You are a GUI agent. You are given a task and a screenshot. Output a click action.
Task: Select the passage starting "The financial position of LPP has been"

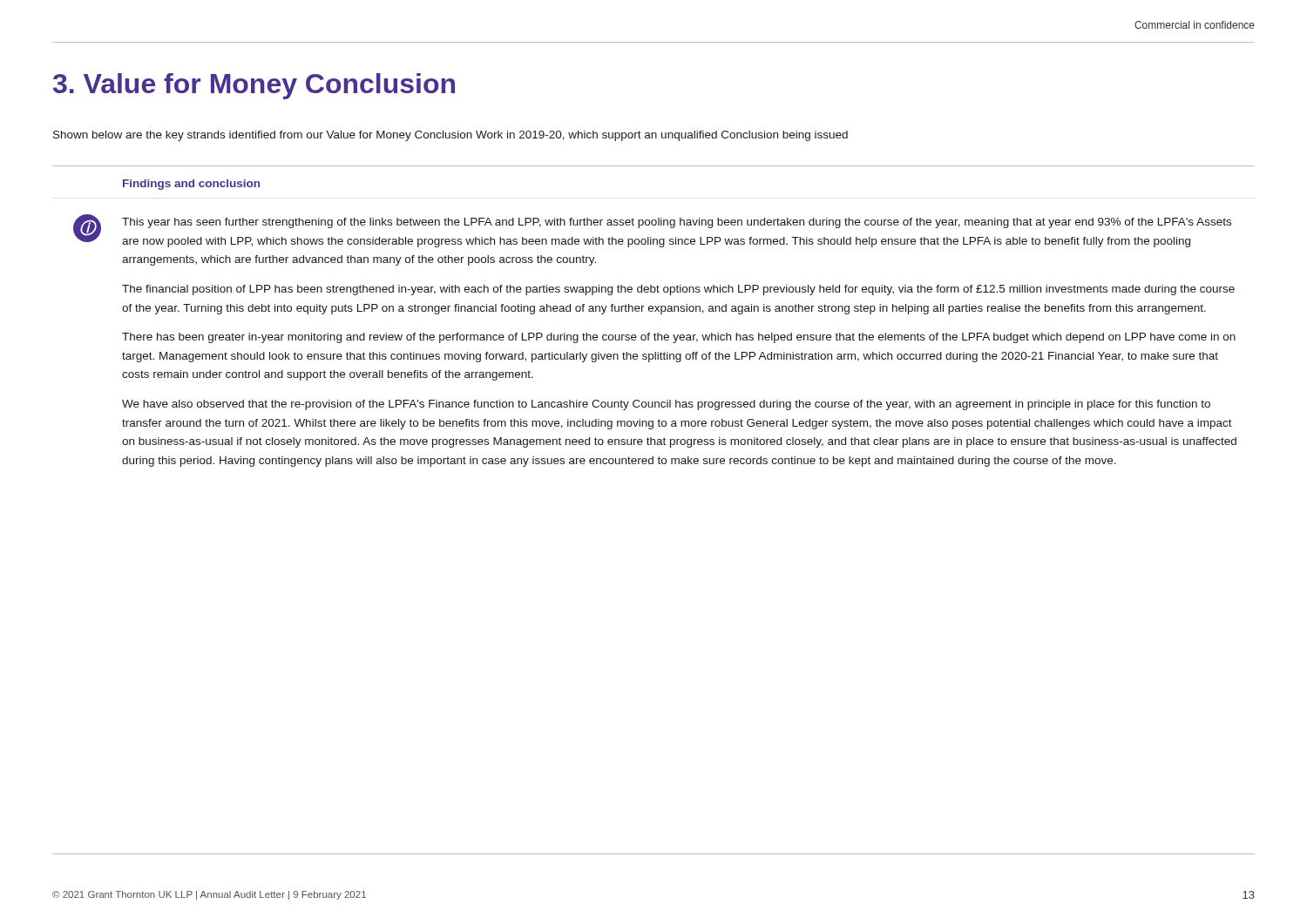pyautogui.click(x=678, y=298)
